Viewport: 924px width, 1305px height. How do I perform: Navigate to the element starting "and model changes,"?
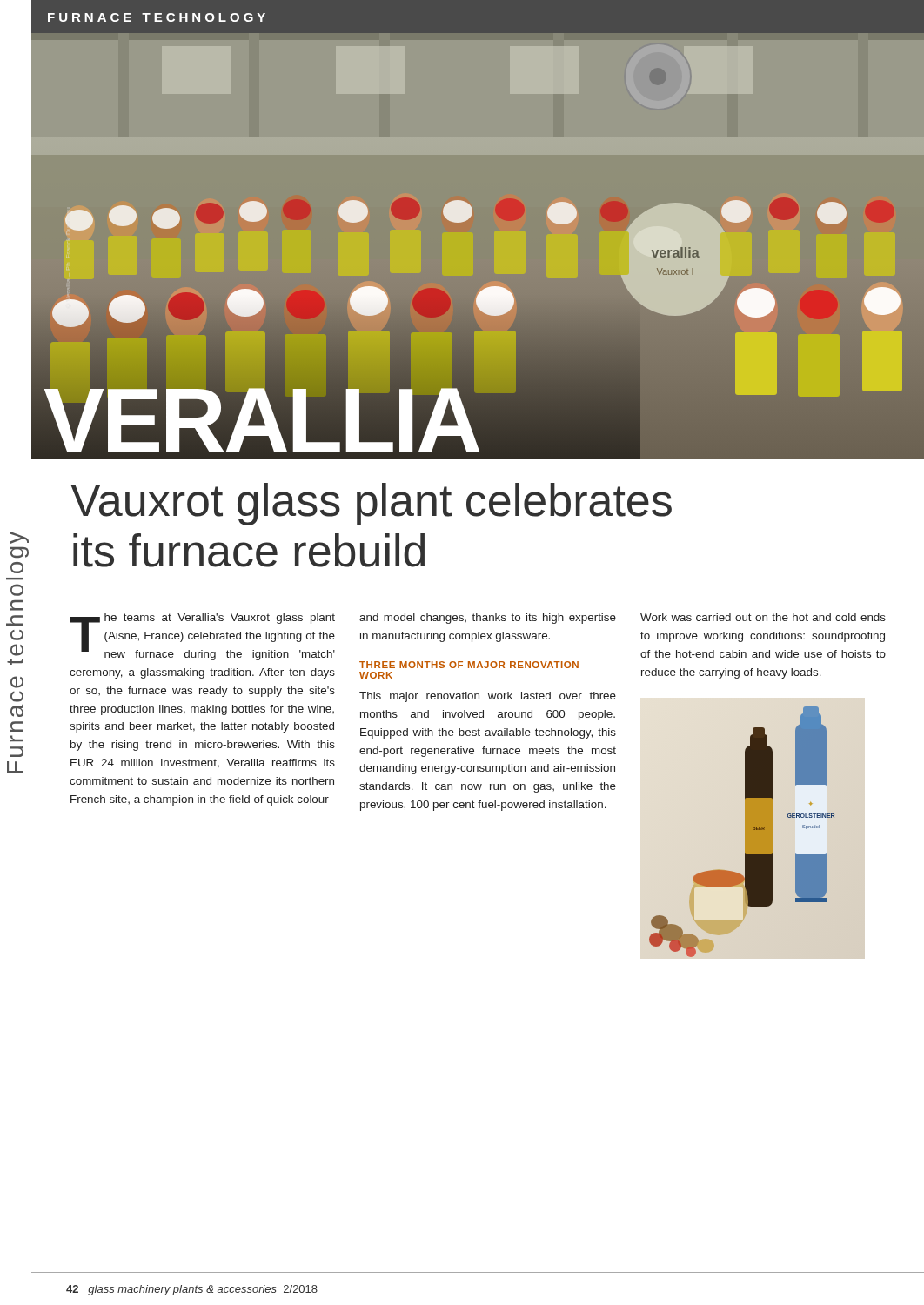(488, 626)
